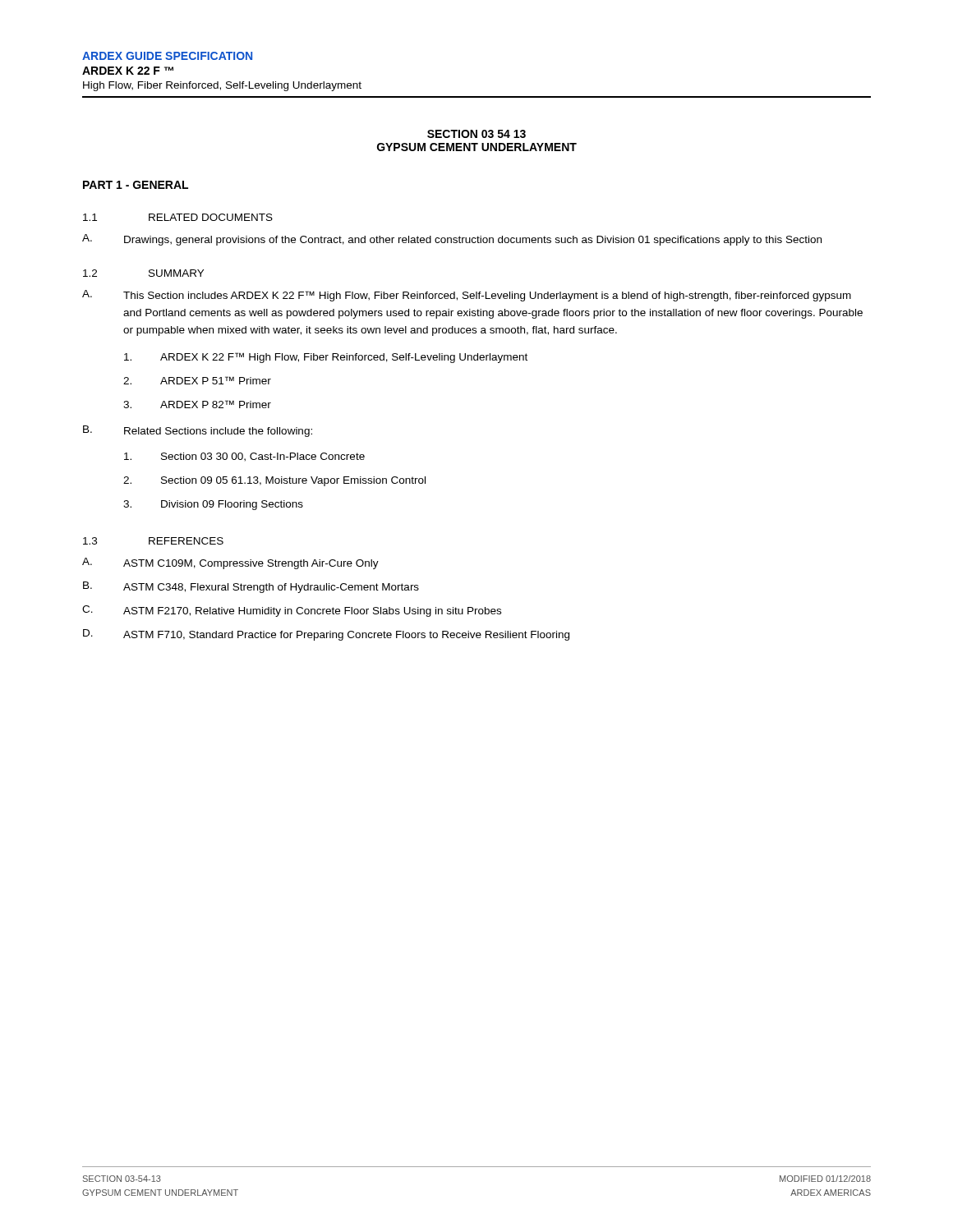This screenshot has height=1232, width=953.
Task: Click where it says "1.3 REFERENCES"
Action: click(x=153, y=541)
